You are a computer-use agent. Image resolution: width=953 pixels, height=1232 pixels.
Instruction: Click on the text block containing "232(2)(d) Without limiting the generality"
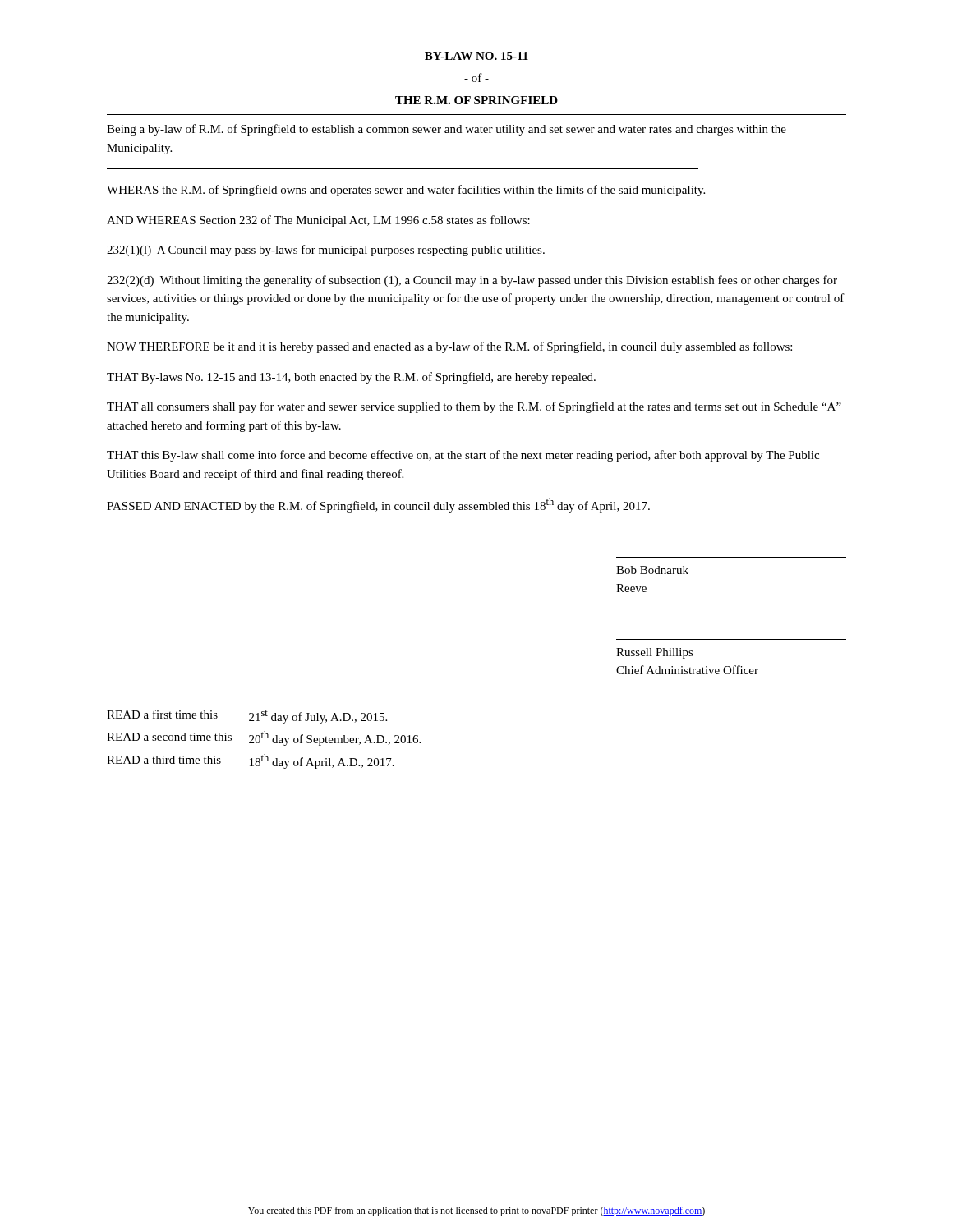pyautogui.click(x=475, y=298)
